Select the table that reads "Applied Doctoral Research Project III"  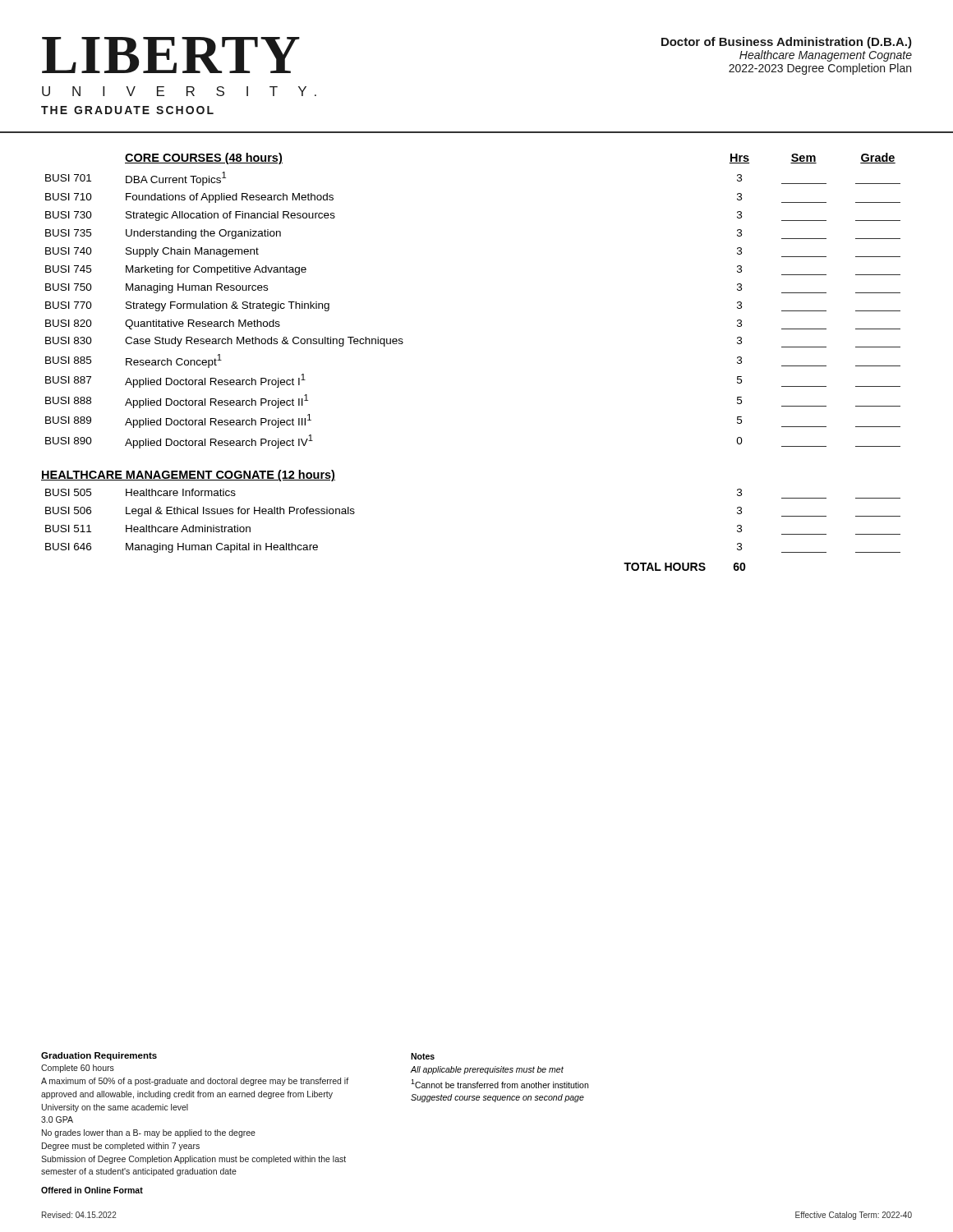476,300
